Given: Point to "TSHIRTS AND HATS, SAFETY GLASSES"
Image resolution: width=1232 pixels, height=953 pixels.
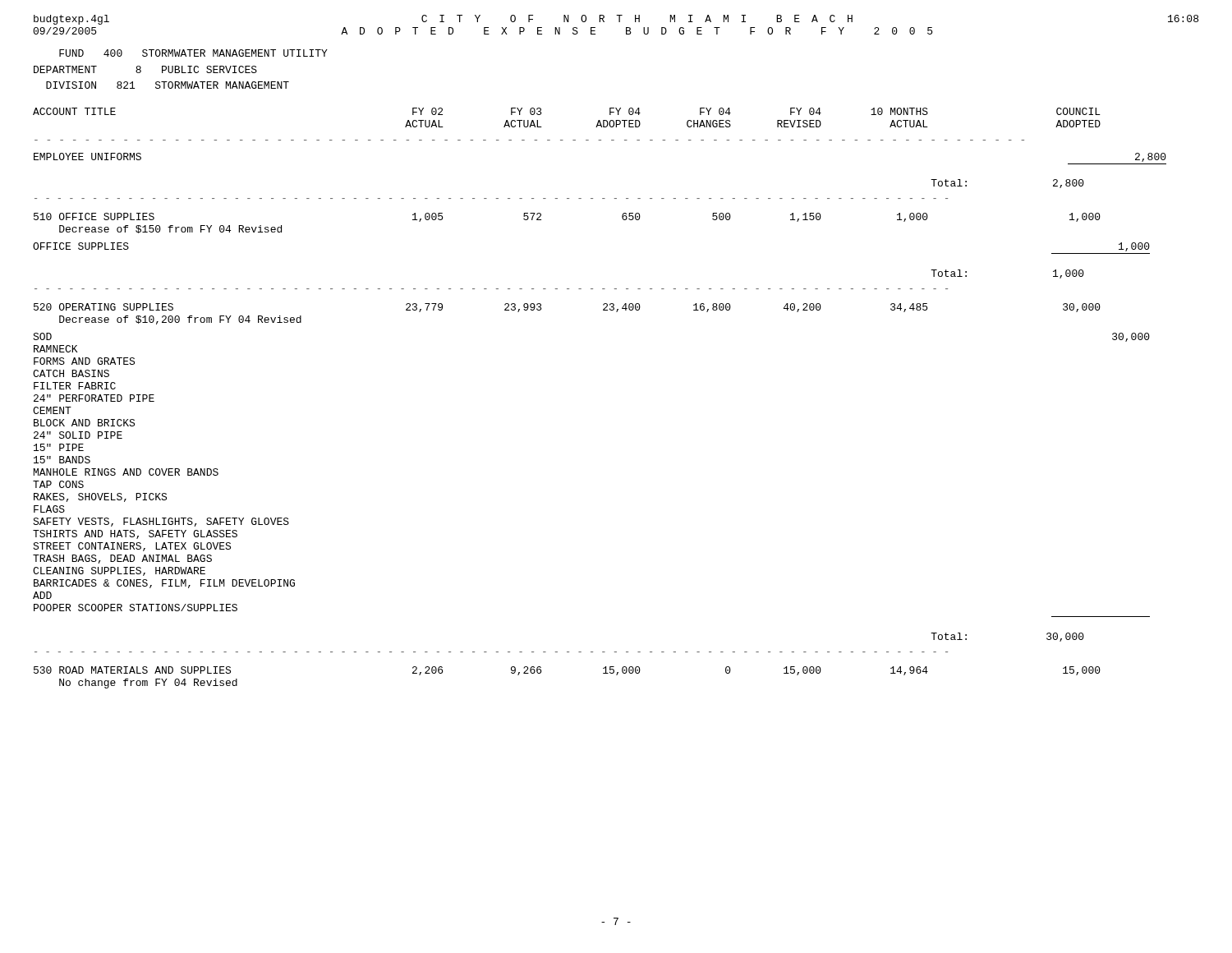Looking at the screenshot, I should tap(135, 534).
